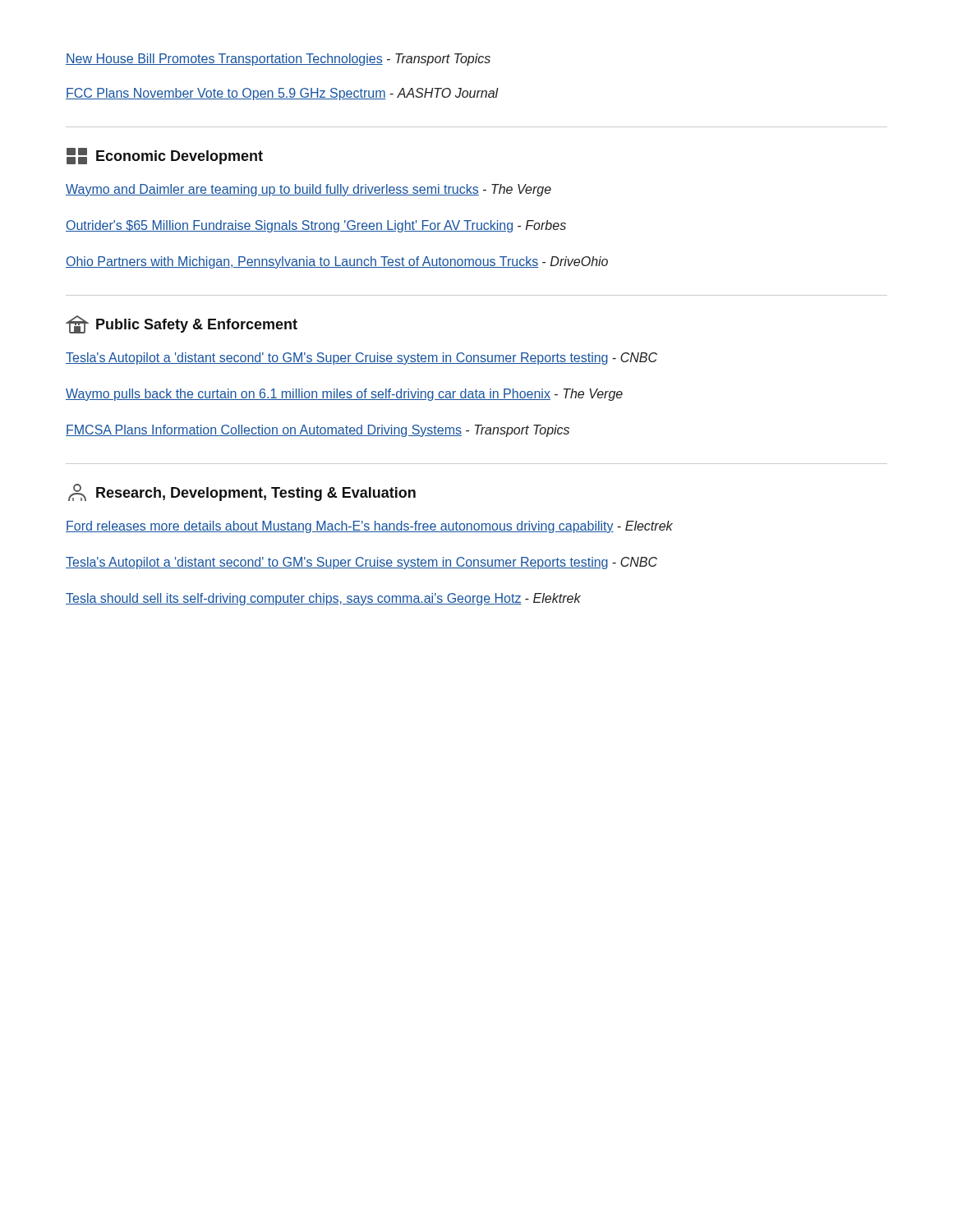Navigate to the block starting "New House Bill Promotes Transportation Technologies - Transport"
This screenshot has width=953, height=1232.
[x=278, y=59]
